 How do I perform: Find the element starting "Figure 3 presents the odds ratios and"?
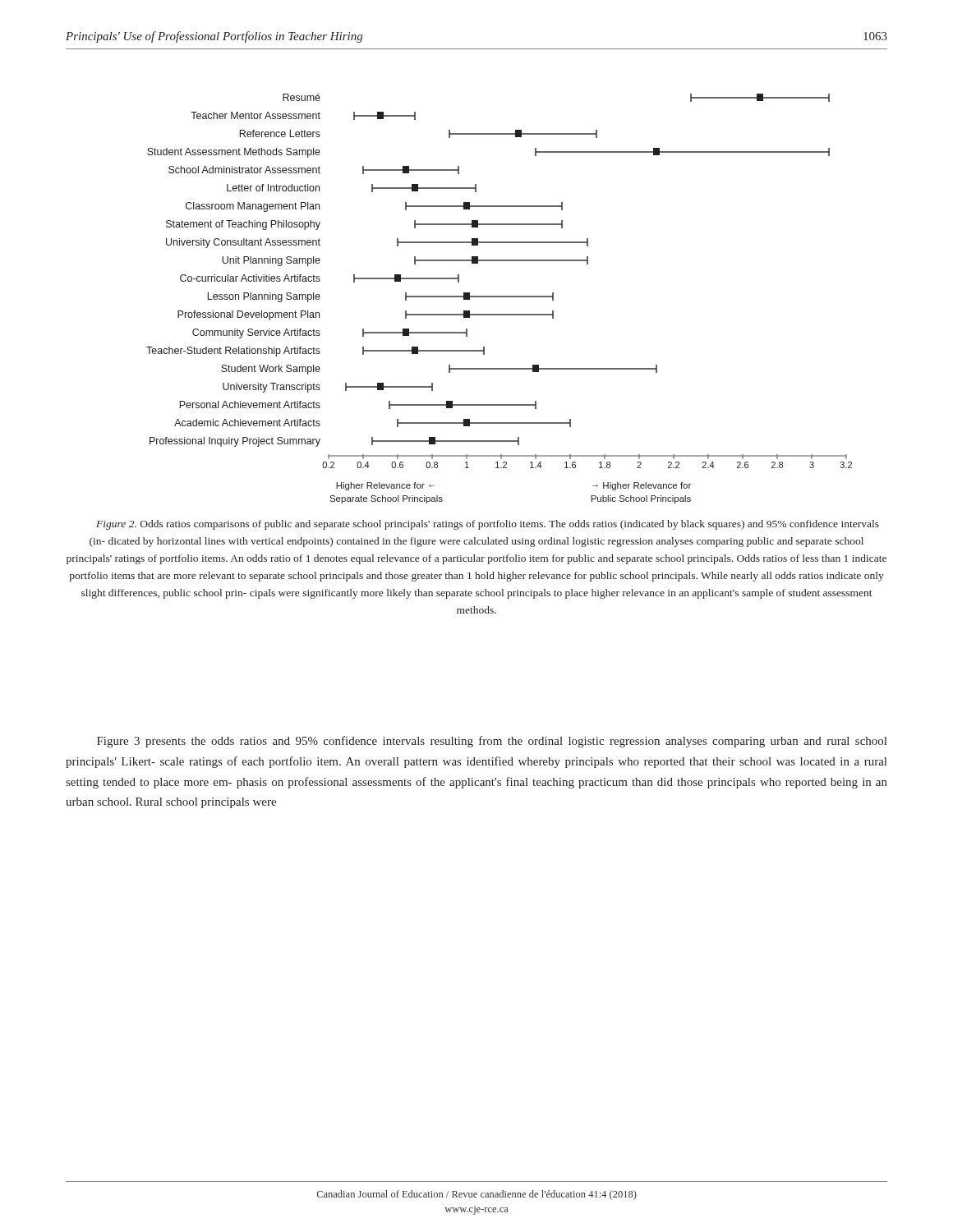point(476,772)
